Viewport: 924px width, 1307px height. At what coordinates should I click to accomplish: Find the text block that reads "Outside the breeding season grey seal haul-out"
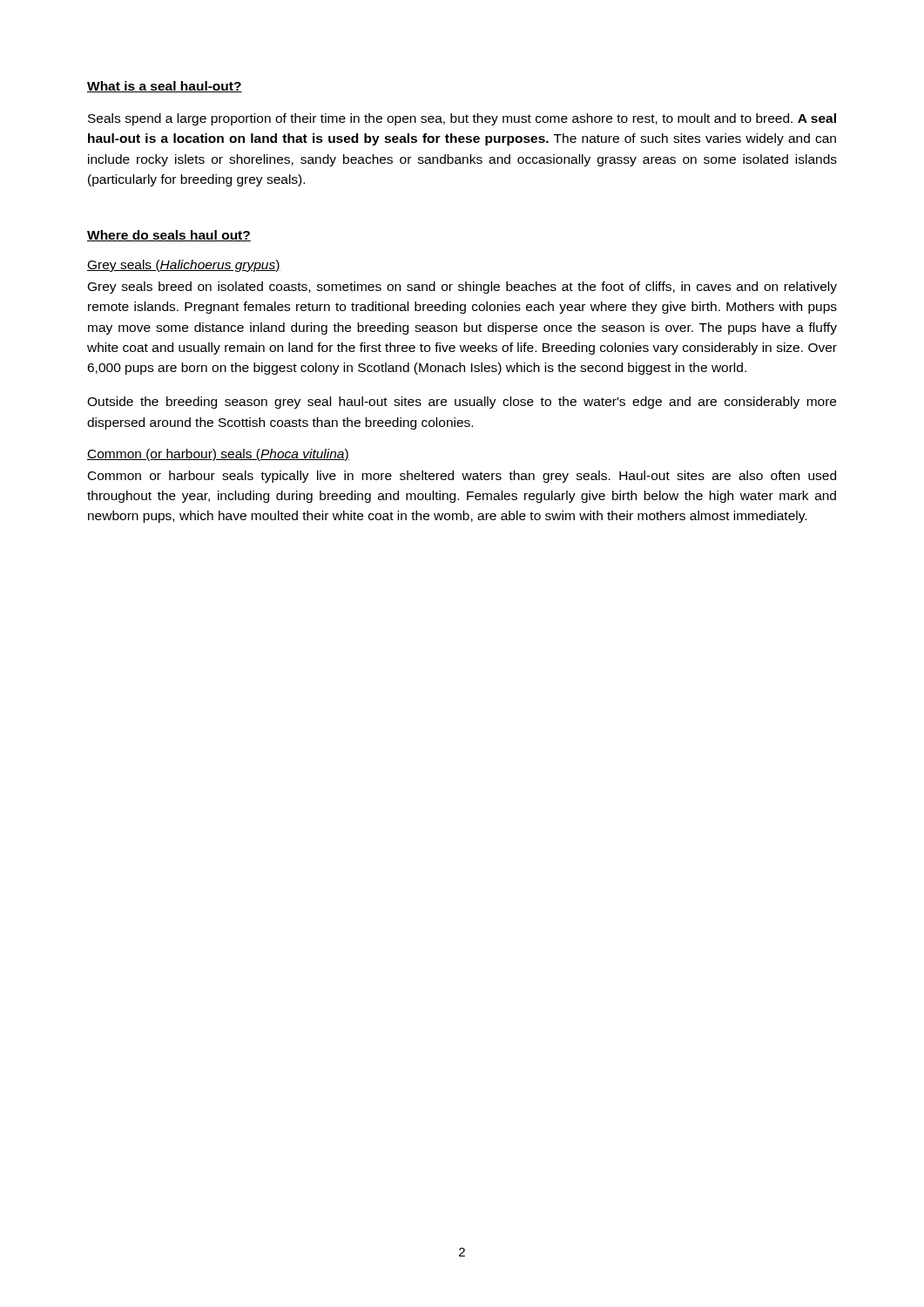[x=462, y=412]
